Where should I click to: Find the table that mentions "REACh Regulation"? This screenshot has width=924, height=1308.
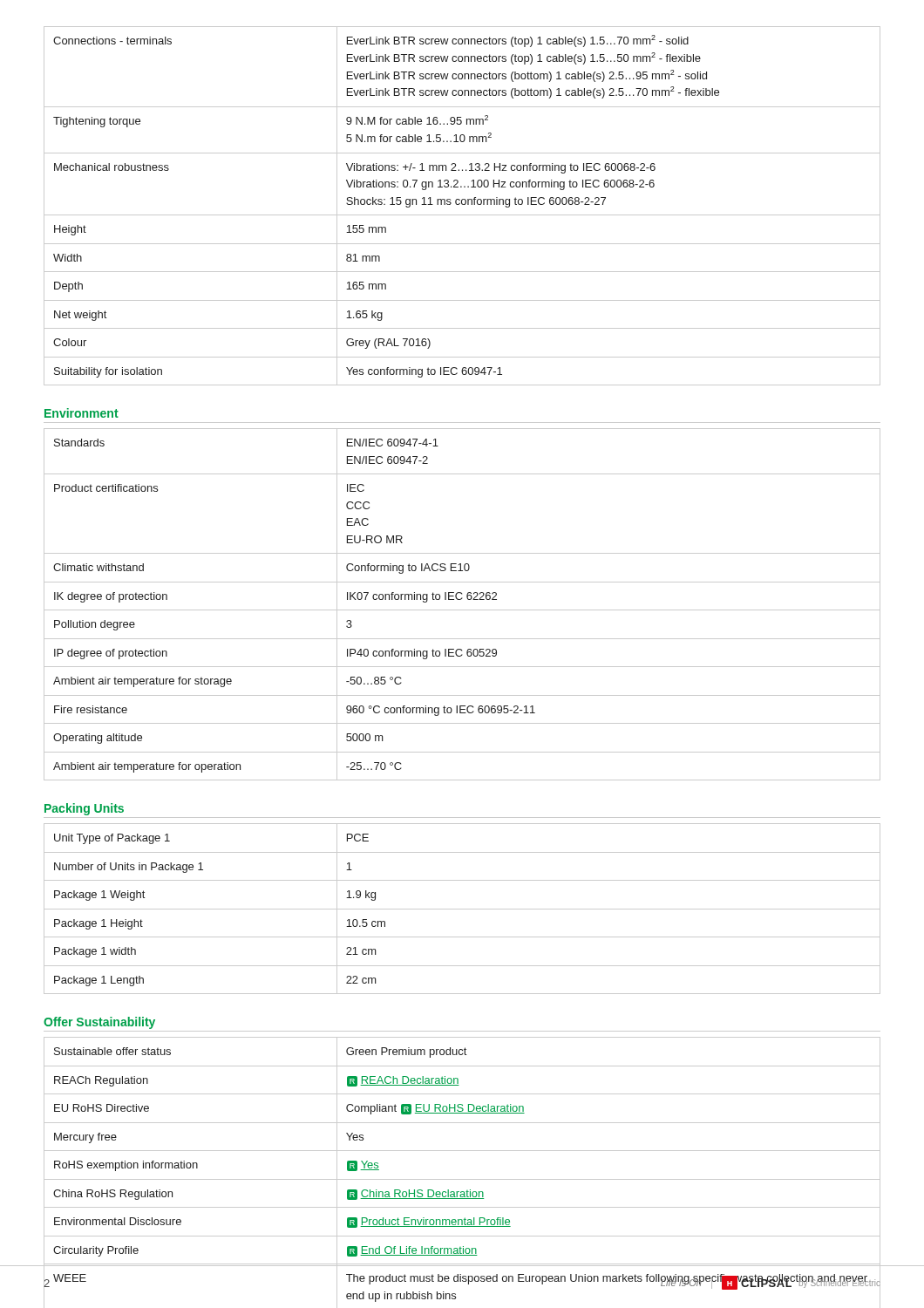click(x=462, y=1173)
